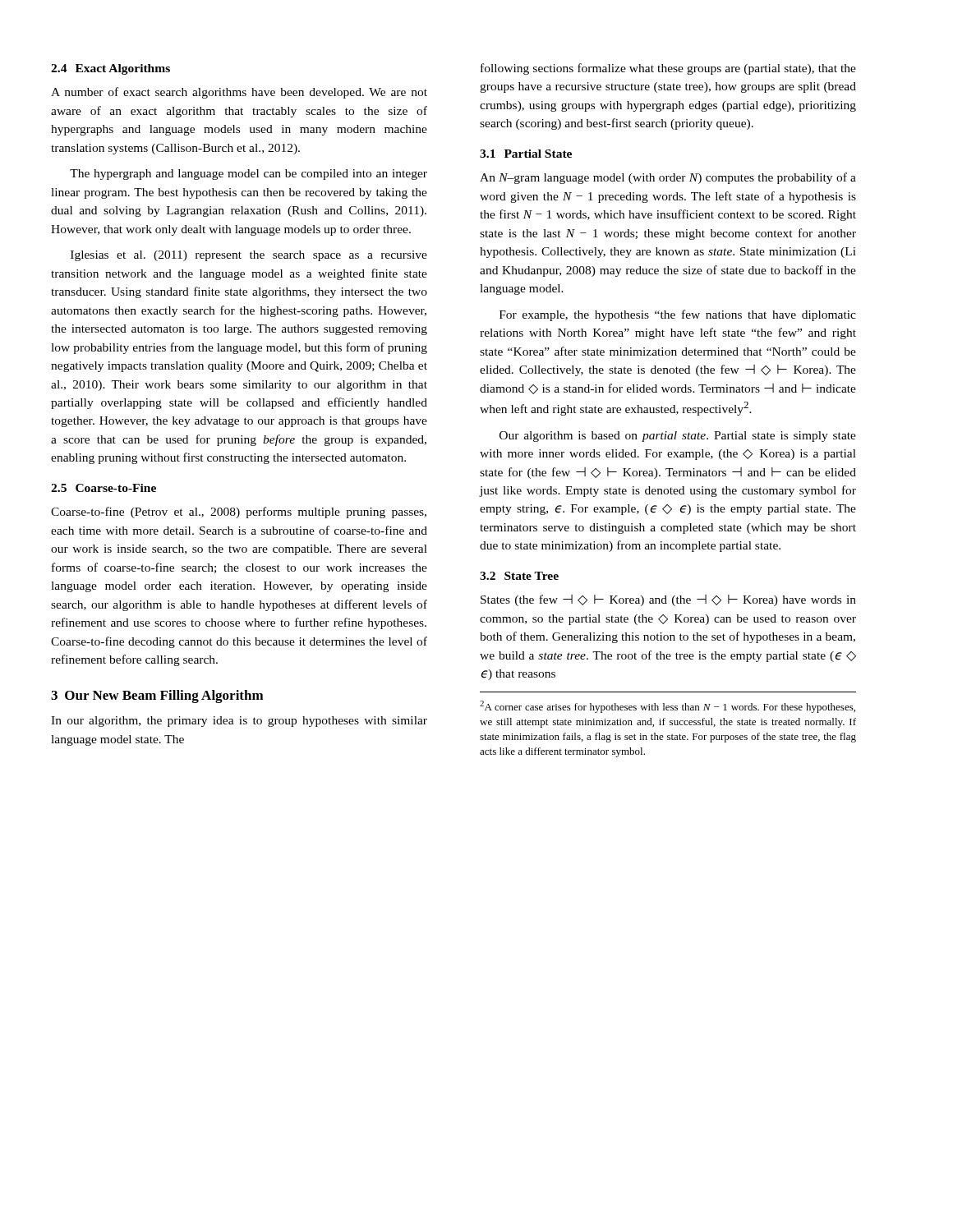The height and width of the screenshot is (1232, 953).
Task: Point to the passage starting "In our algorithm, the primary idea is"
Action: tap(239, 730)
